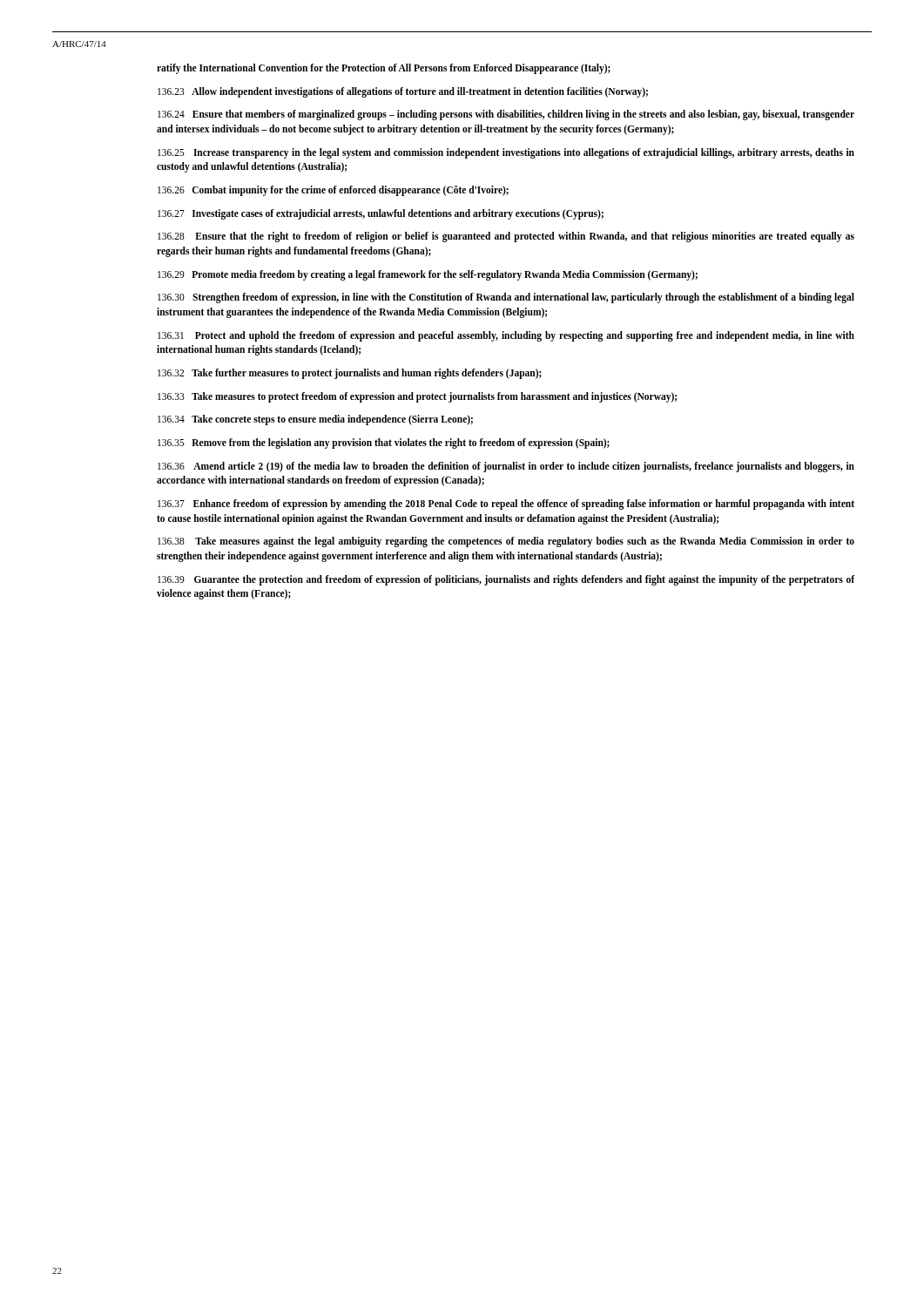Point to the passage starting "136.28 Ensure that"
Viewport: 924px width, 1307px height.
point(506,244)
